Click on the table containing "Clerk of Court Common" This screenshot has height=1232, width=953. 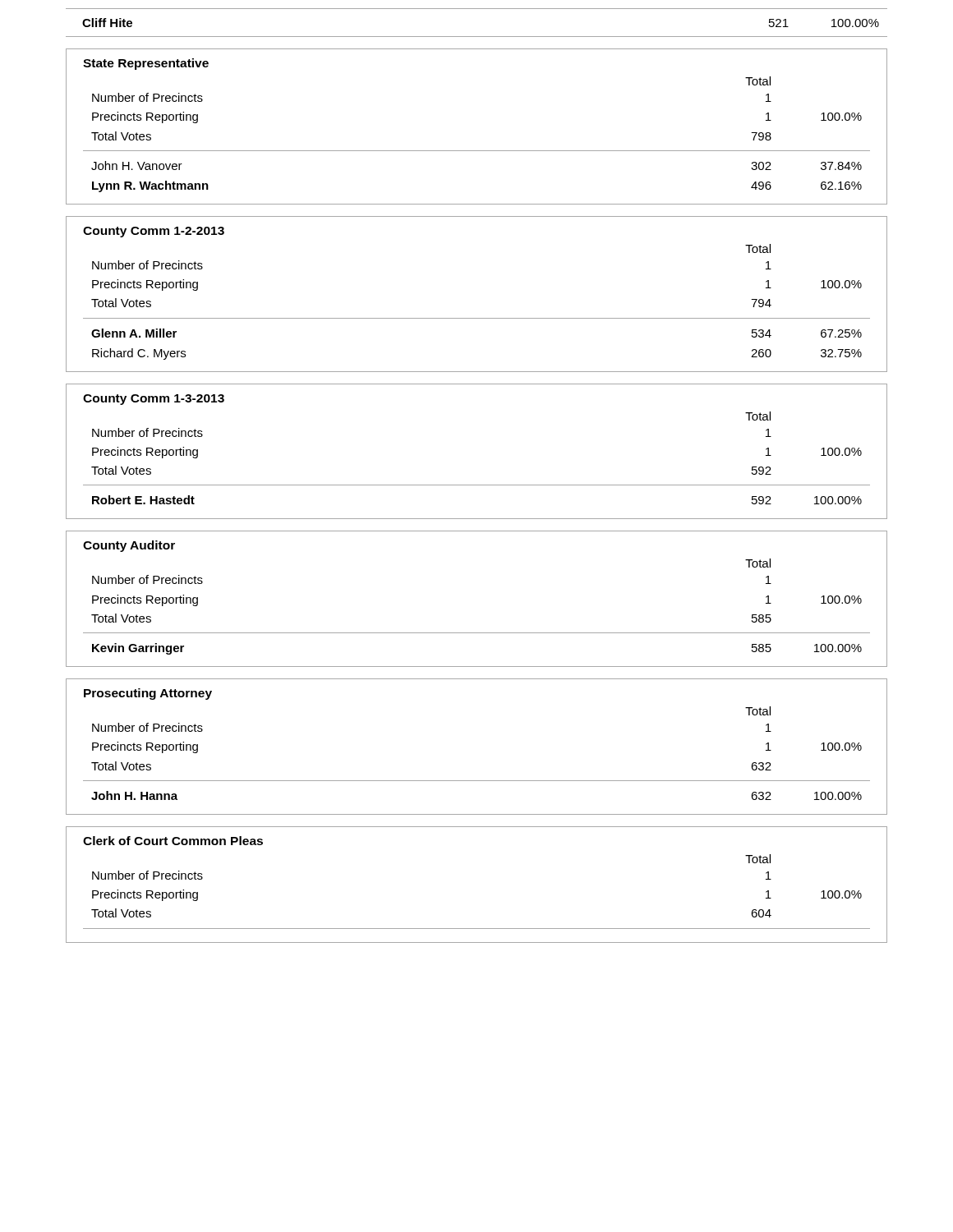pyautogui.click(x=476, y=884)
